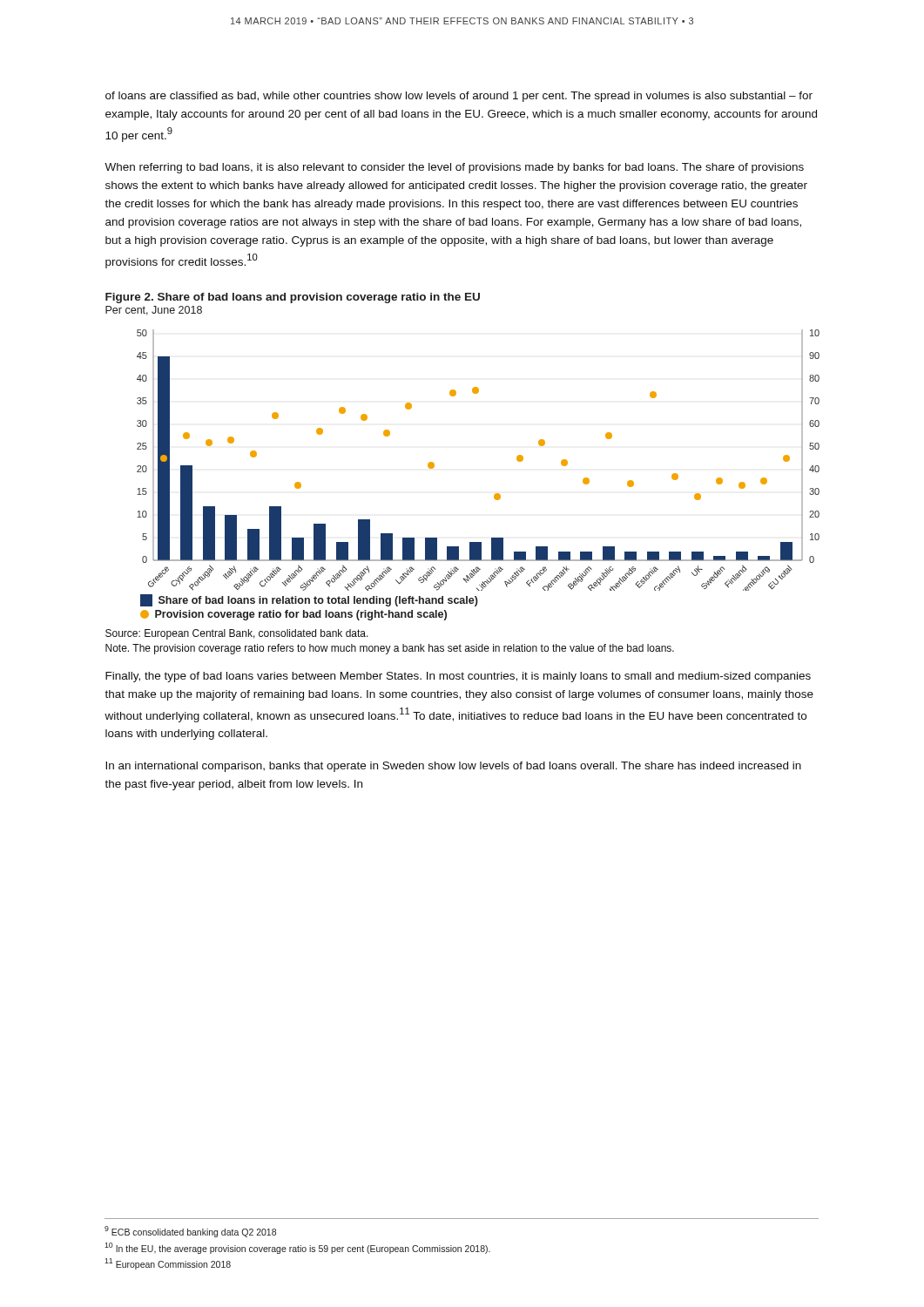Select the text block that says "Finally, the type of bad loans varies"

(459, 704)
